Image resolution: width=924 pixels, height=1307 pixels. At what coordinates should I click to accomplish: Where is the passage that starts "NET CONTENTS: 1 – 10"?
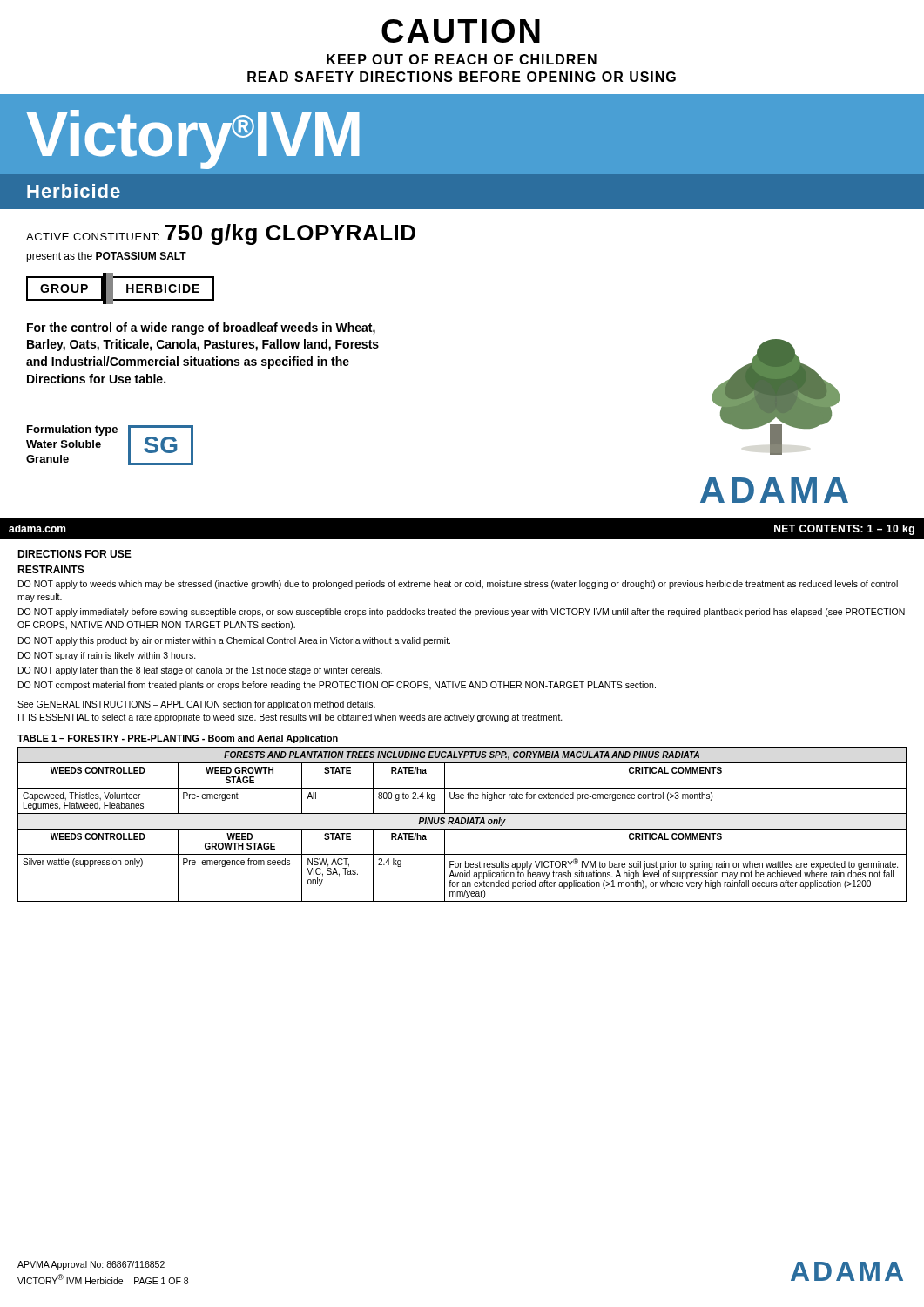pyautogui.click(x=844, y=529)
